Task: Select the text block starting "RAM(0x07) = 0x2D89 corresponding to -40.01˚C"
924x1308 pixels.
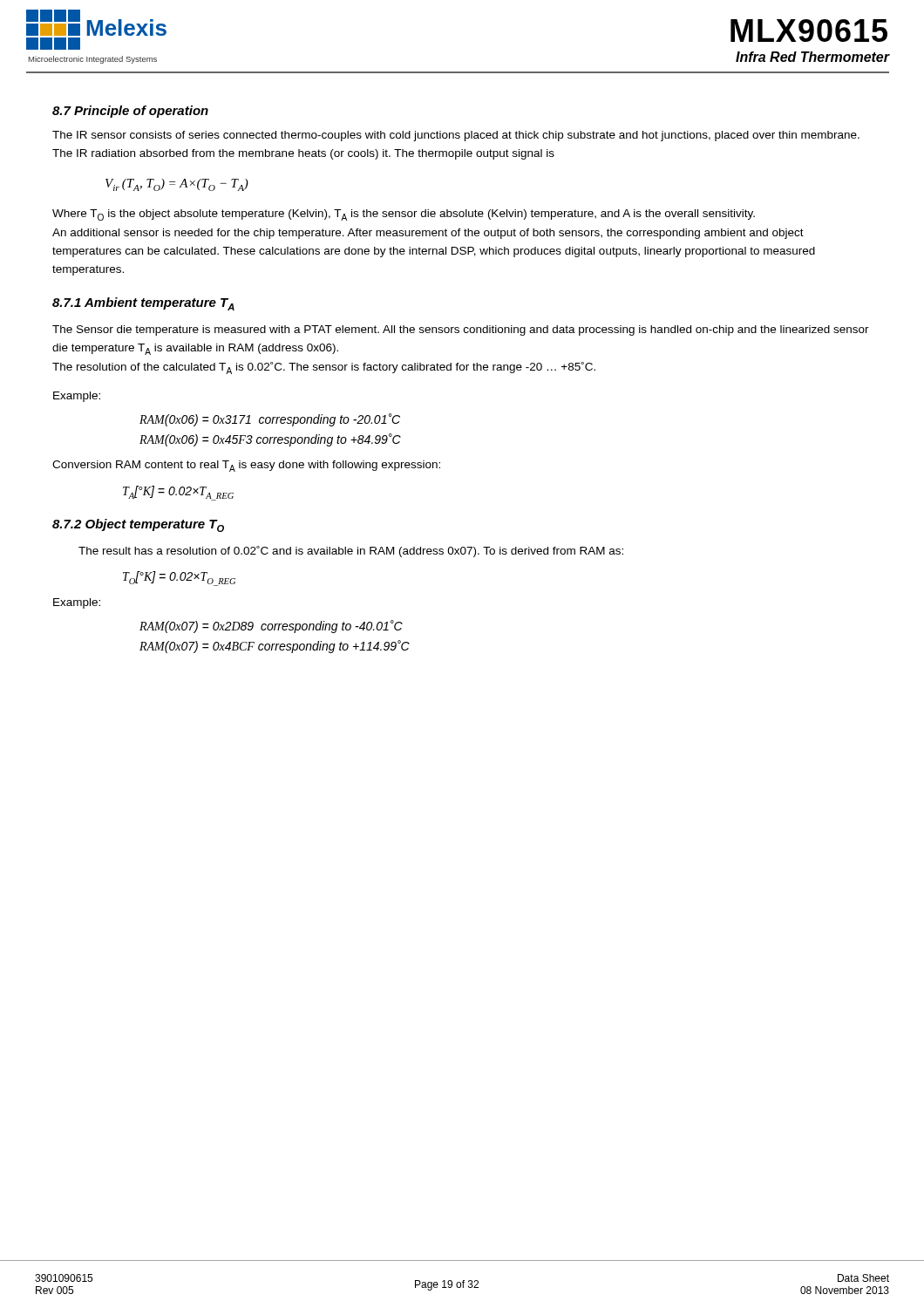Action: coord(271,626)
